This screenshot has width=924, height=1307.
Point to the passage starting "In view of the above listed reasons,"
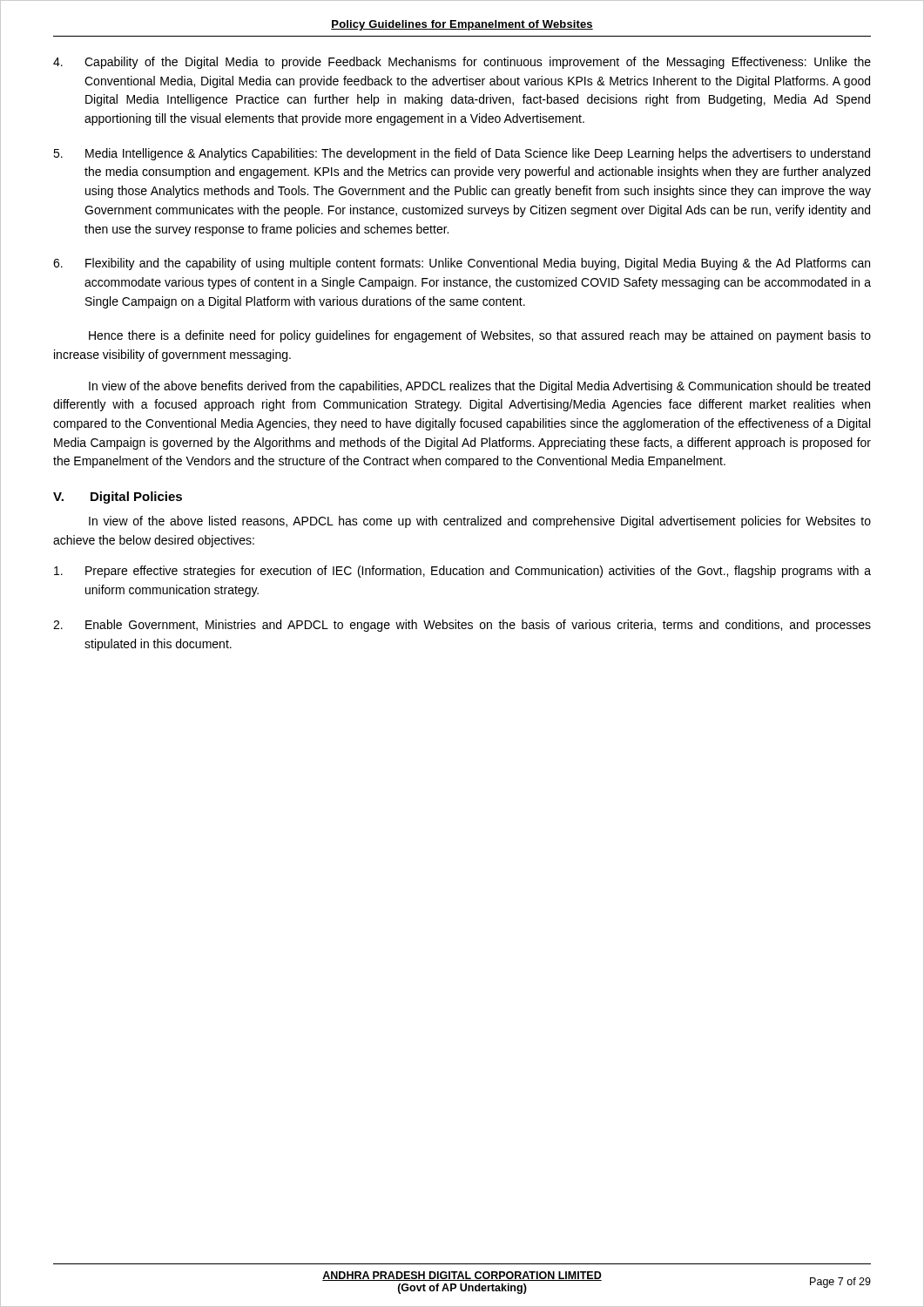pyautogui.click(x=462, y=531)
